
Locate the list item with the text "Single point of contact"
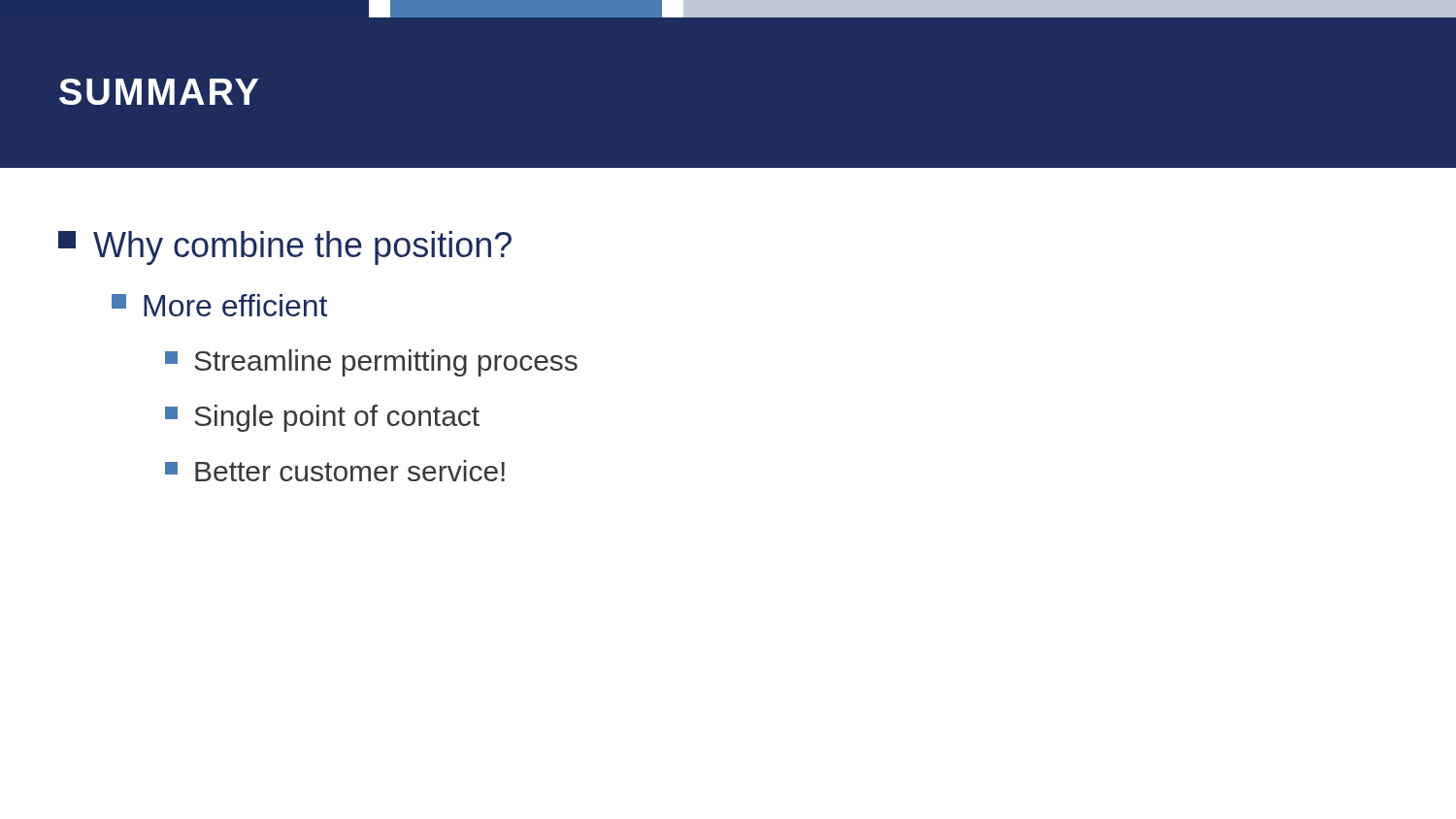point(322,416)
